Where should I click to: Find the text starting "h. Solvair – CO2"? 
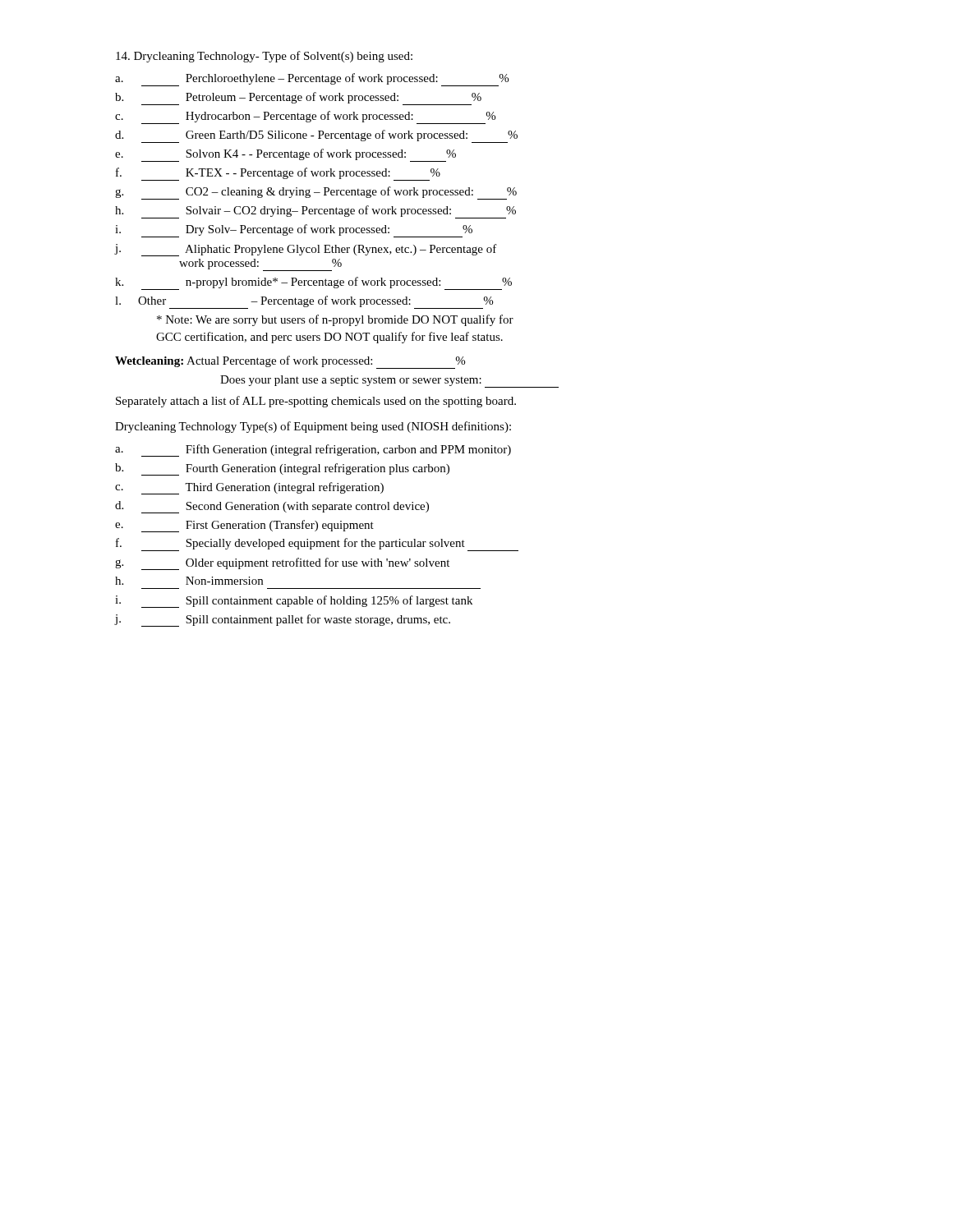tap(501, 211)
